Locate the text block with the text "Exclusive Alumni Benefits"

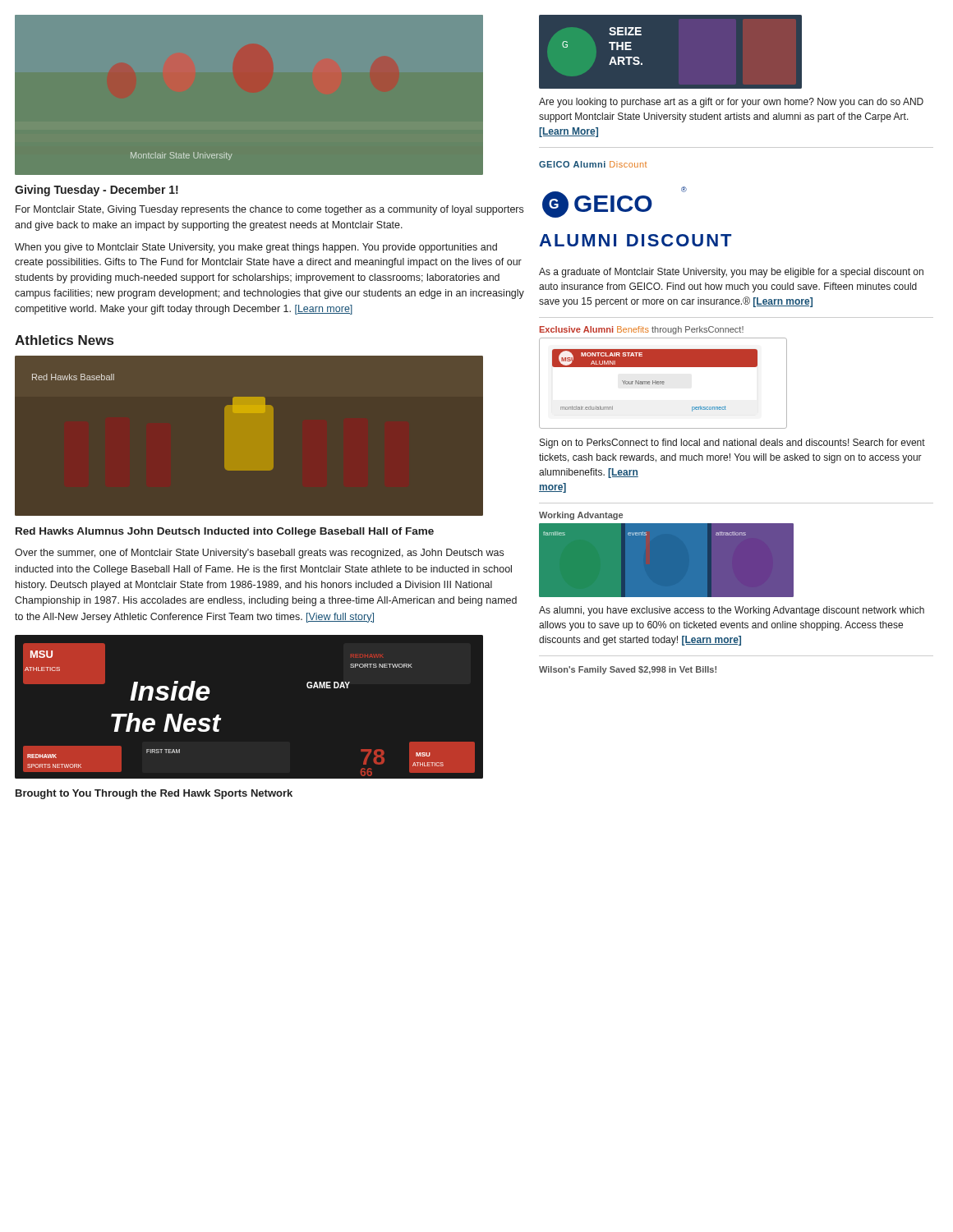641,329
